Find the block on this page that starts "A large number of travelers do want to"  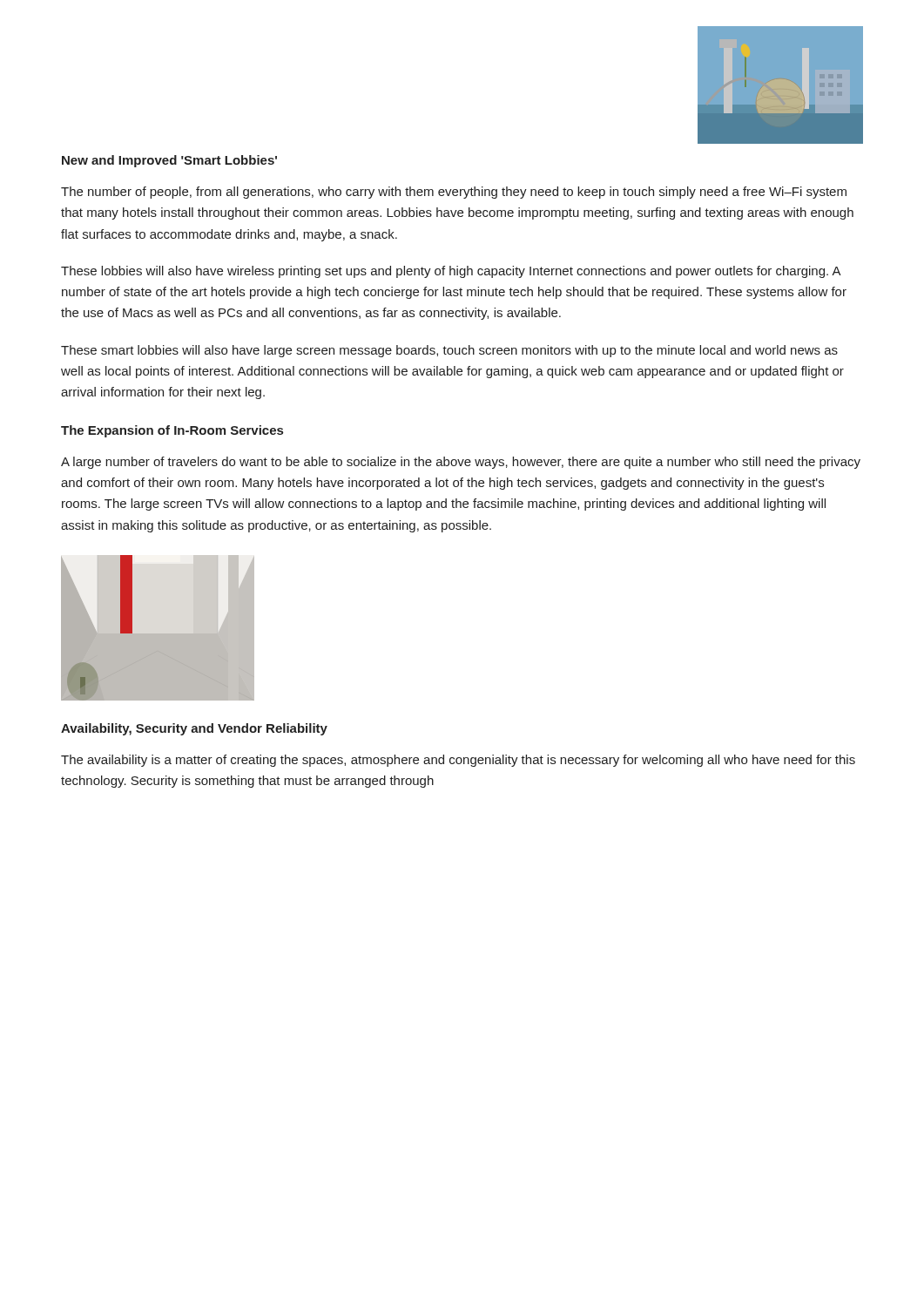[461, 493]
